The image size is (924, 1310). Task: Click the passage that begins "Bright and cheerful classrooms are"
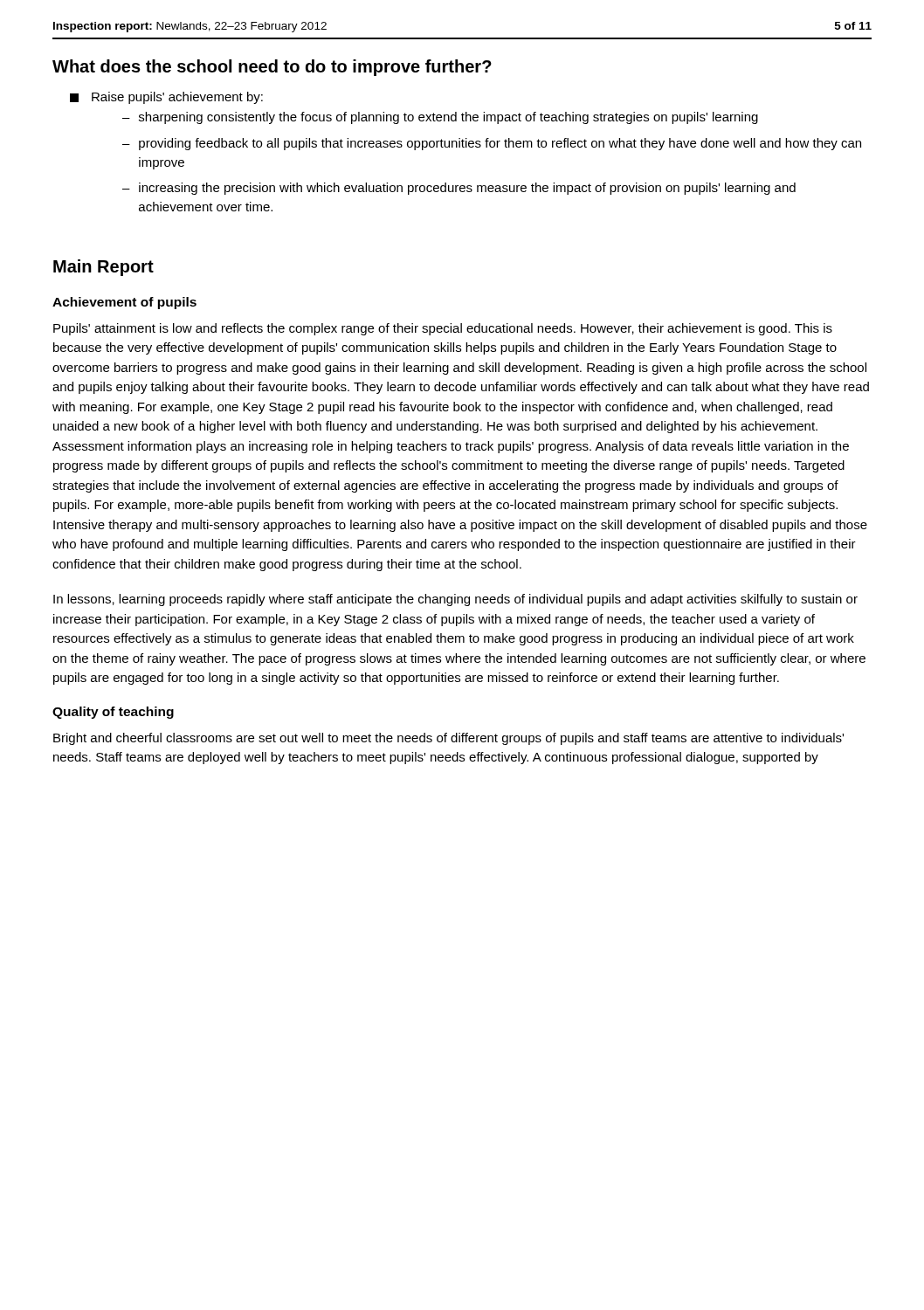point(448,747)
